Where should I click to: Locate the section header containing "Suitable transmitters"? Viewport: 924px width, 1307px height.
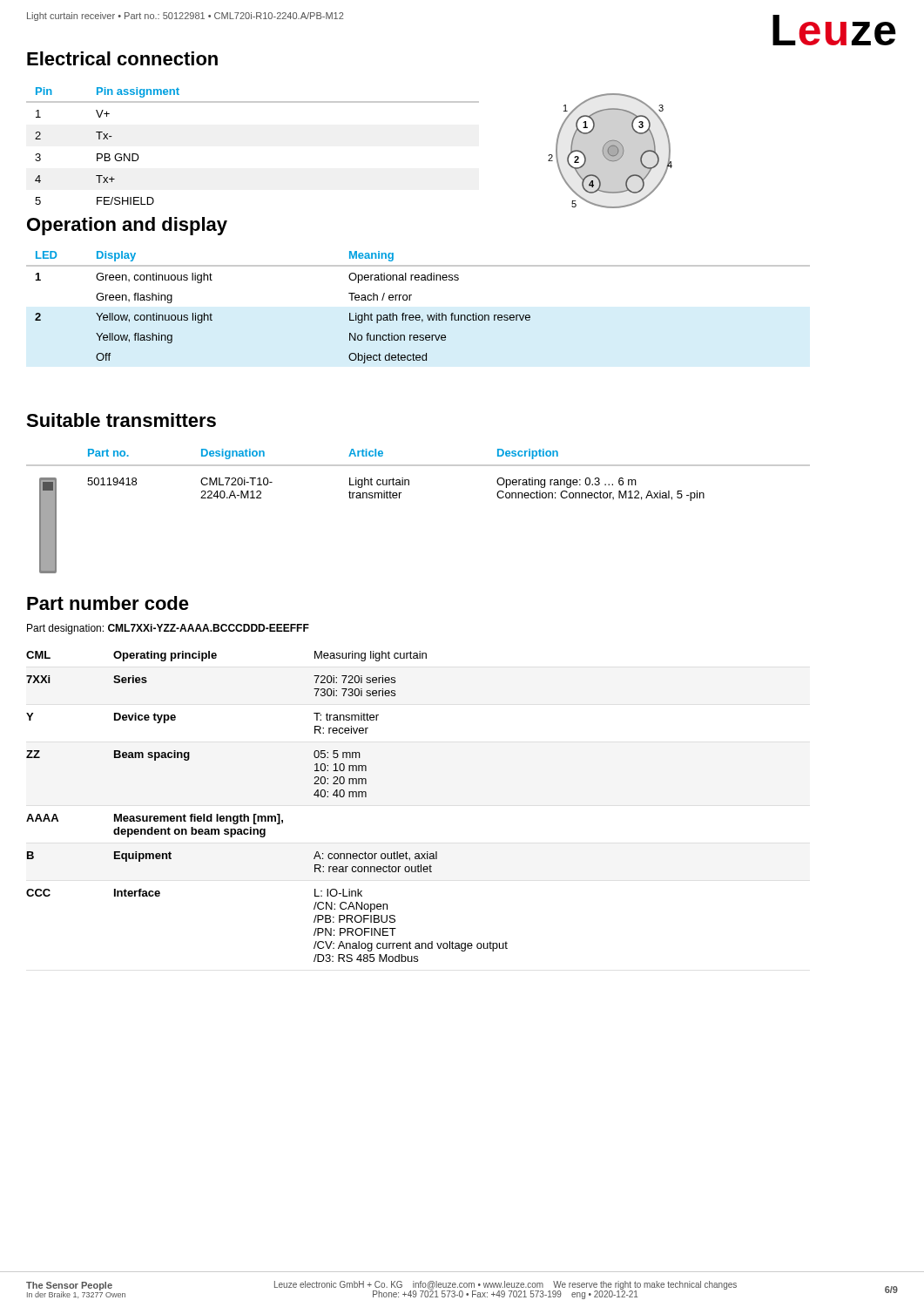(x=121, y=420)
